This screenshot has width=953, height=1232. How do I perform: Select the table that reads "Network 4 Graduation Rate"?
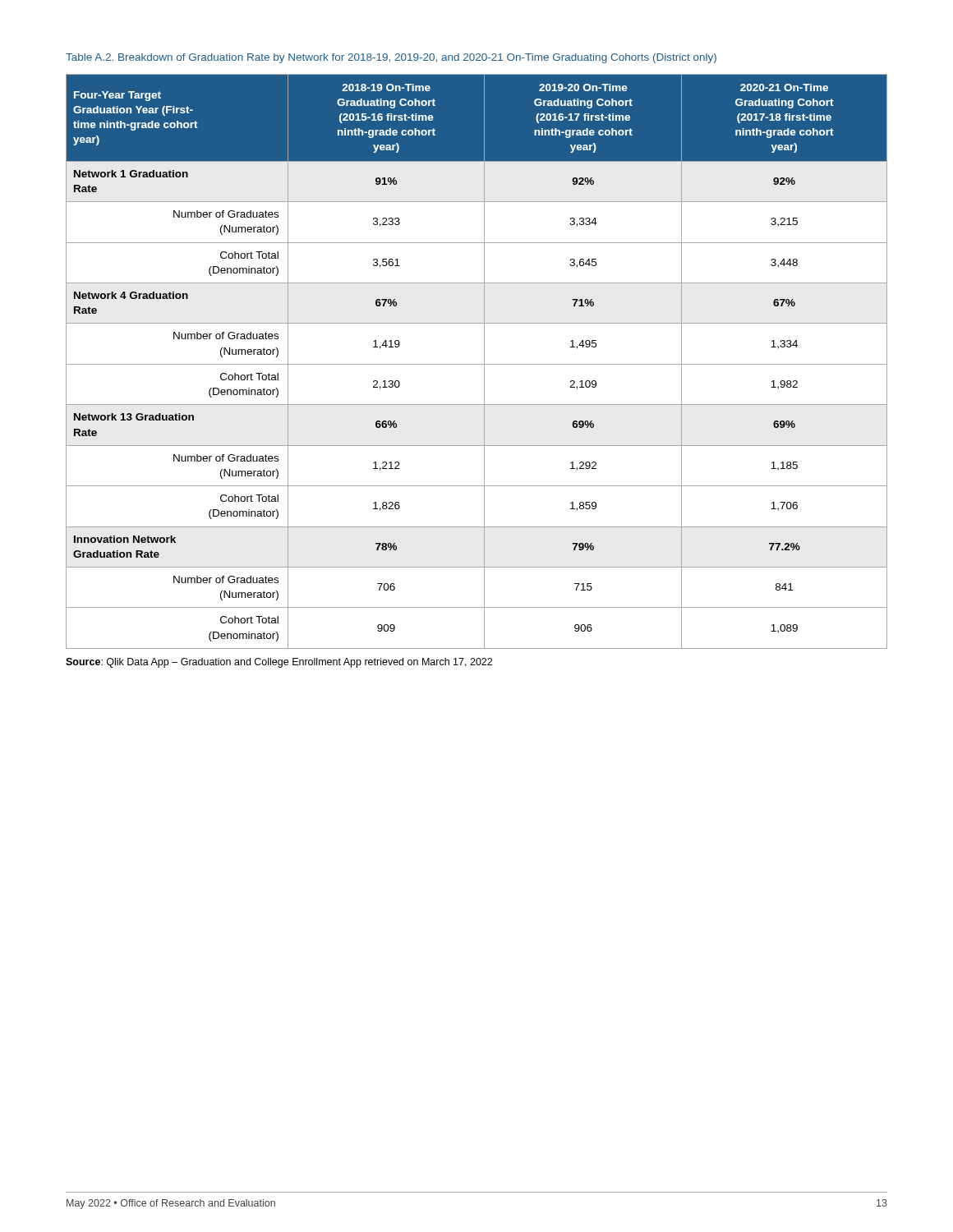[476, 361]
